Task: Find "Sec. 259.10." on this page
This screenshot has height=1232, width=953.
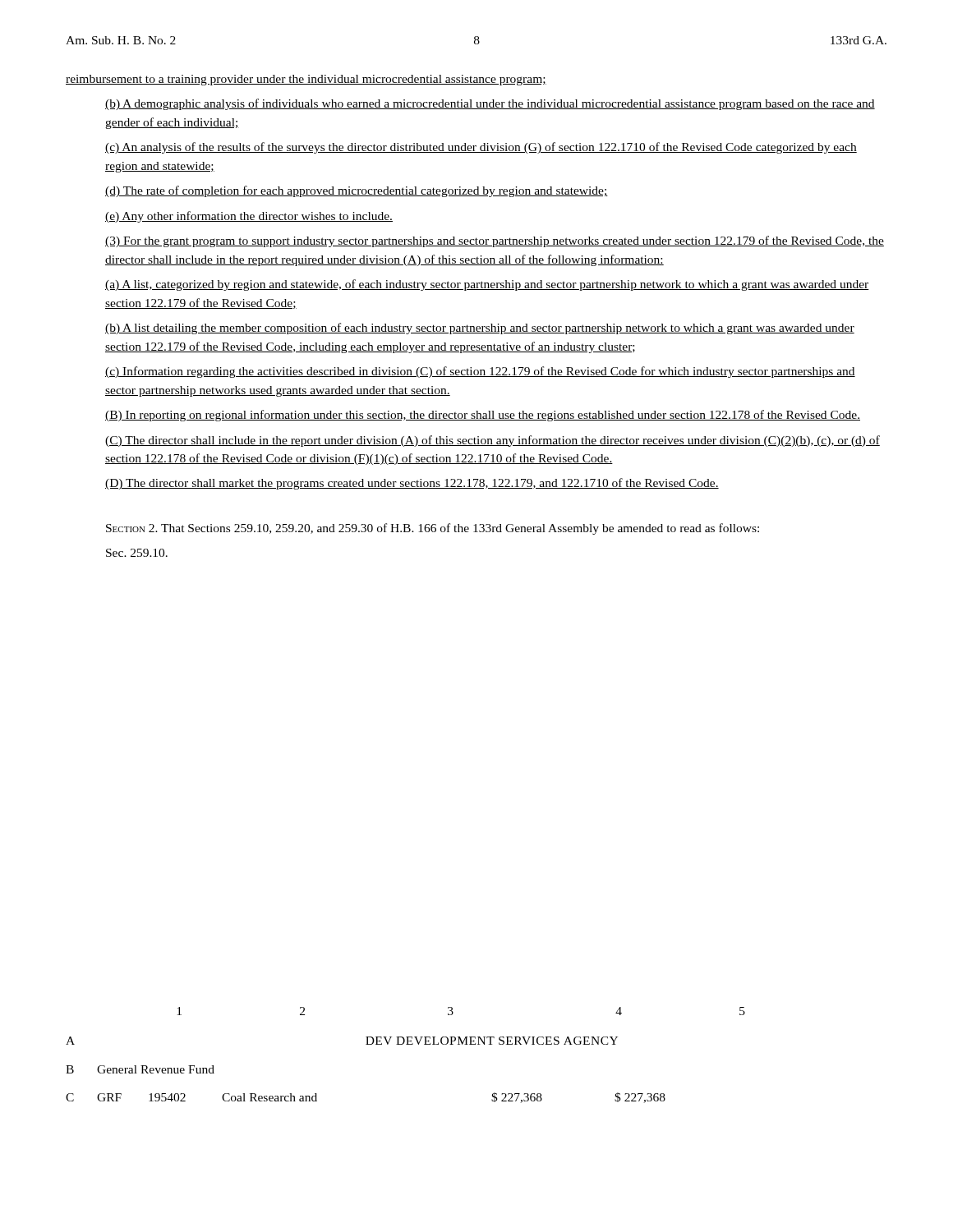Action: [137, 553]
